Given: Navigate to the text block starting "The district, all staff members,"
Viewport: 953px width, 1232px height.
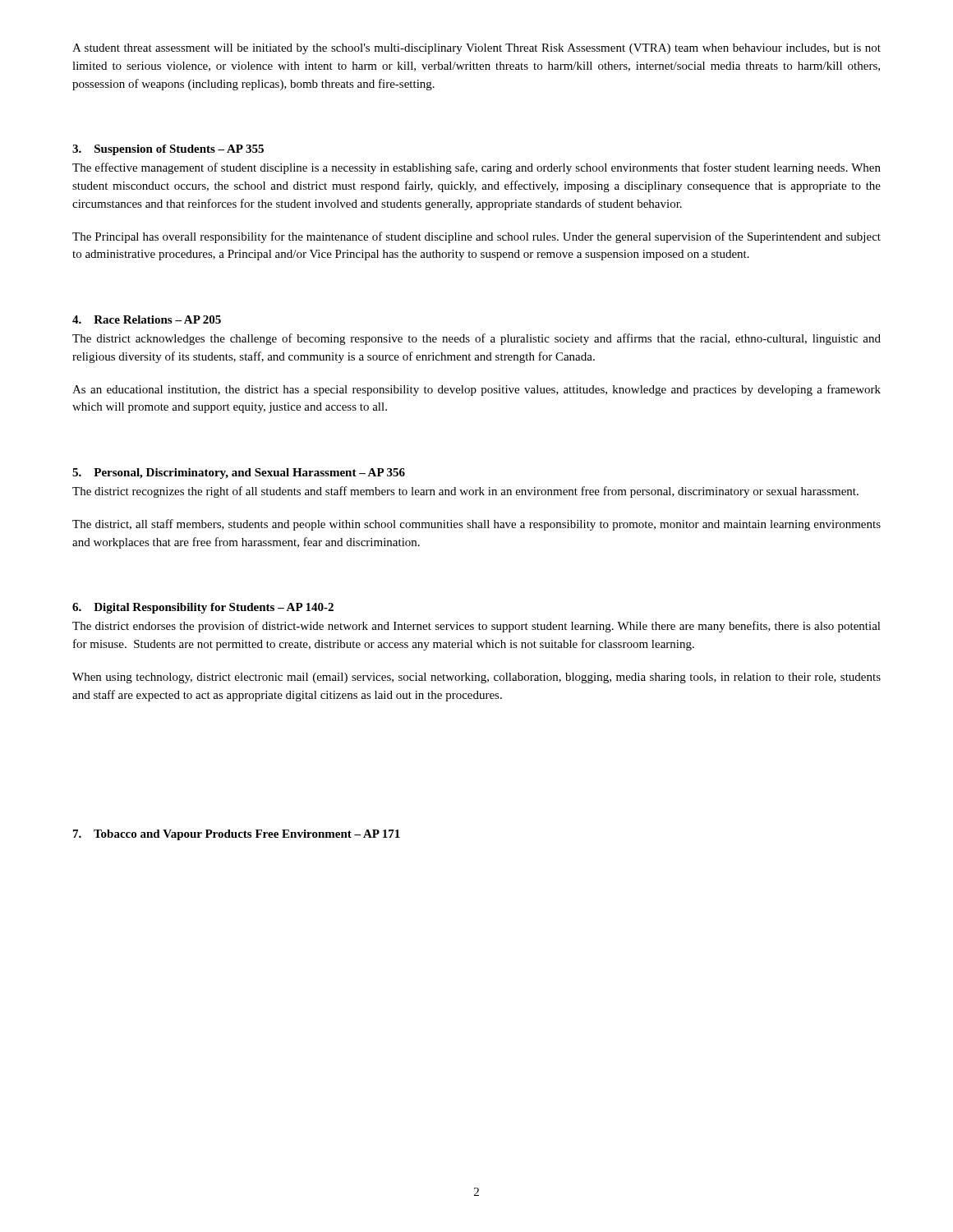Looking at the screenshot, I should 476,533.
